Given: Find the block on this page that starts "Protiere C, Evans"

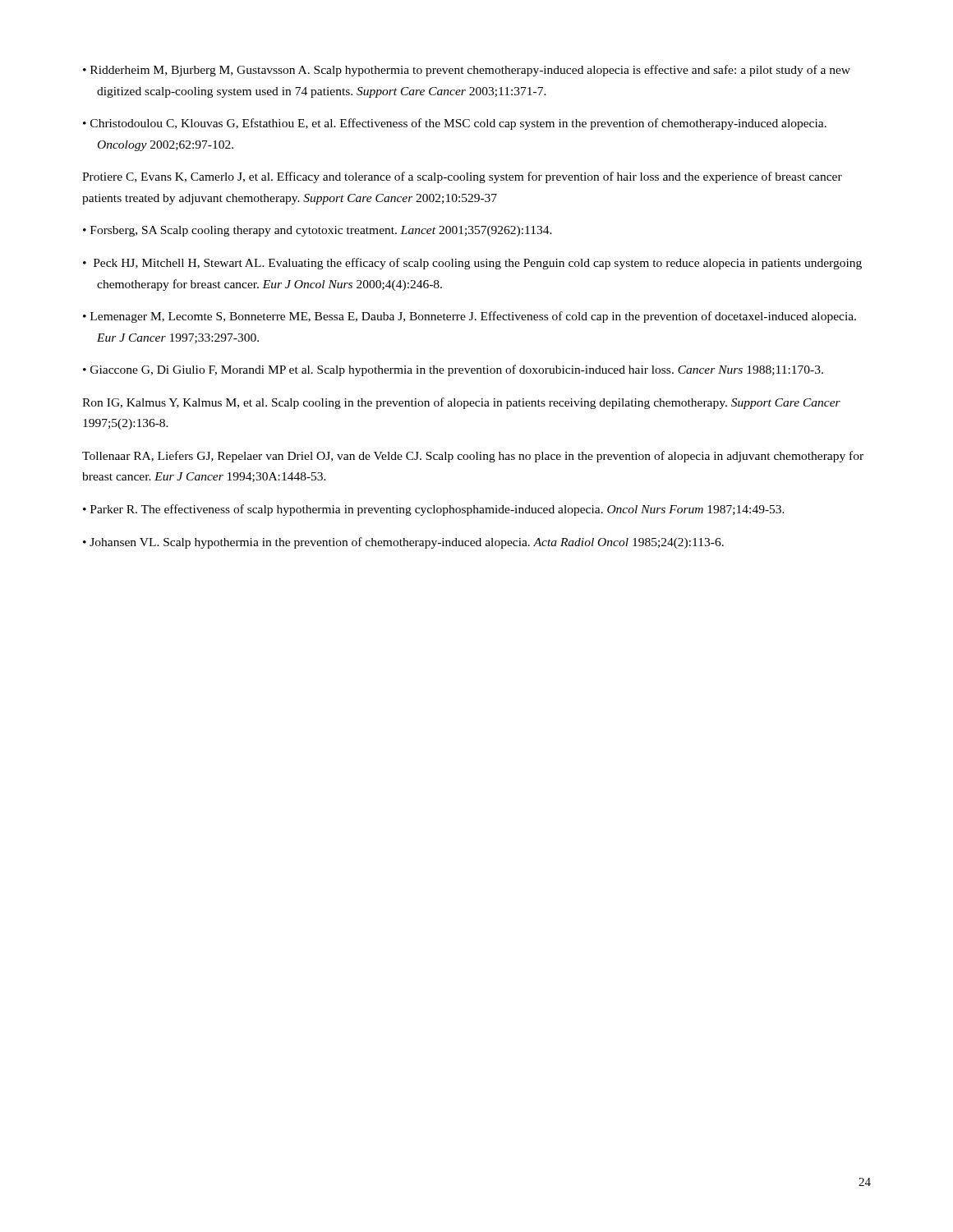Looking at the screenshot, I should click(462, 187).
